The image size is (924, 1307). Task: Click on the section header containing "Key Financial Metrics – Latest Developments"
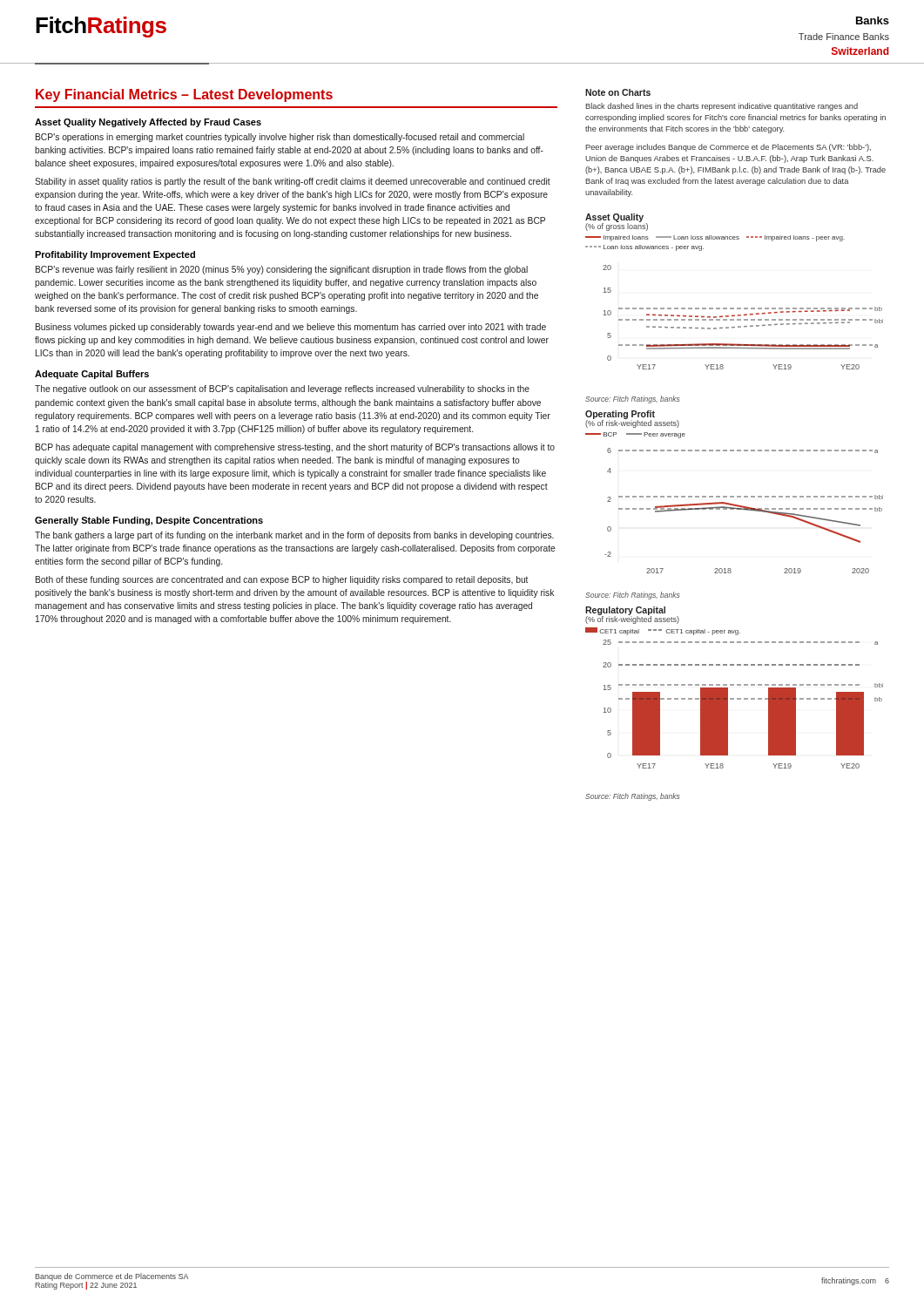(184, 95)
